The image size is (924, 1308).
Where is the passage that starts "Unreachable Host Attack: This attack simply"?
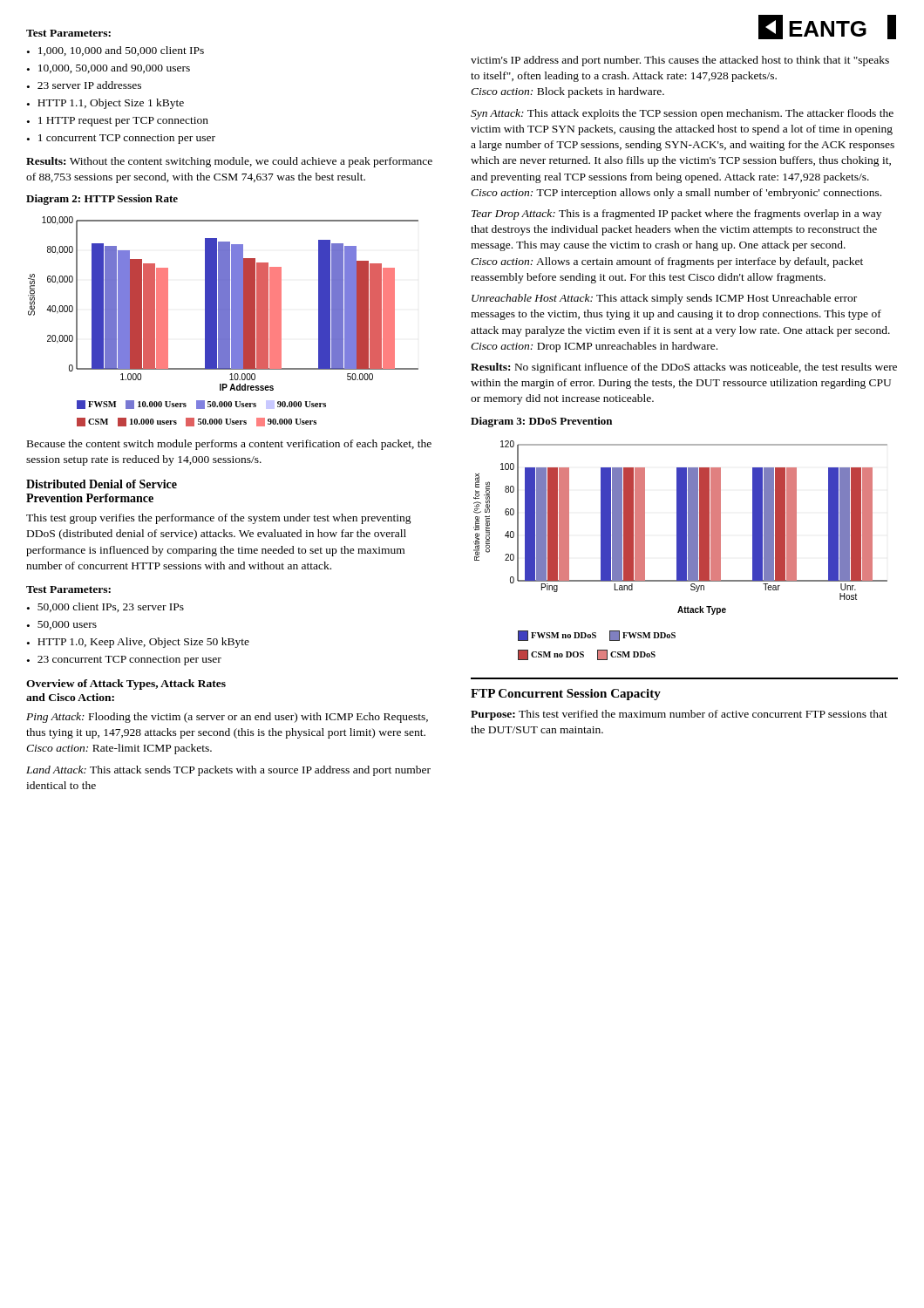pos(680,322)
